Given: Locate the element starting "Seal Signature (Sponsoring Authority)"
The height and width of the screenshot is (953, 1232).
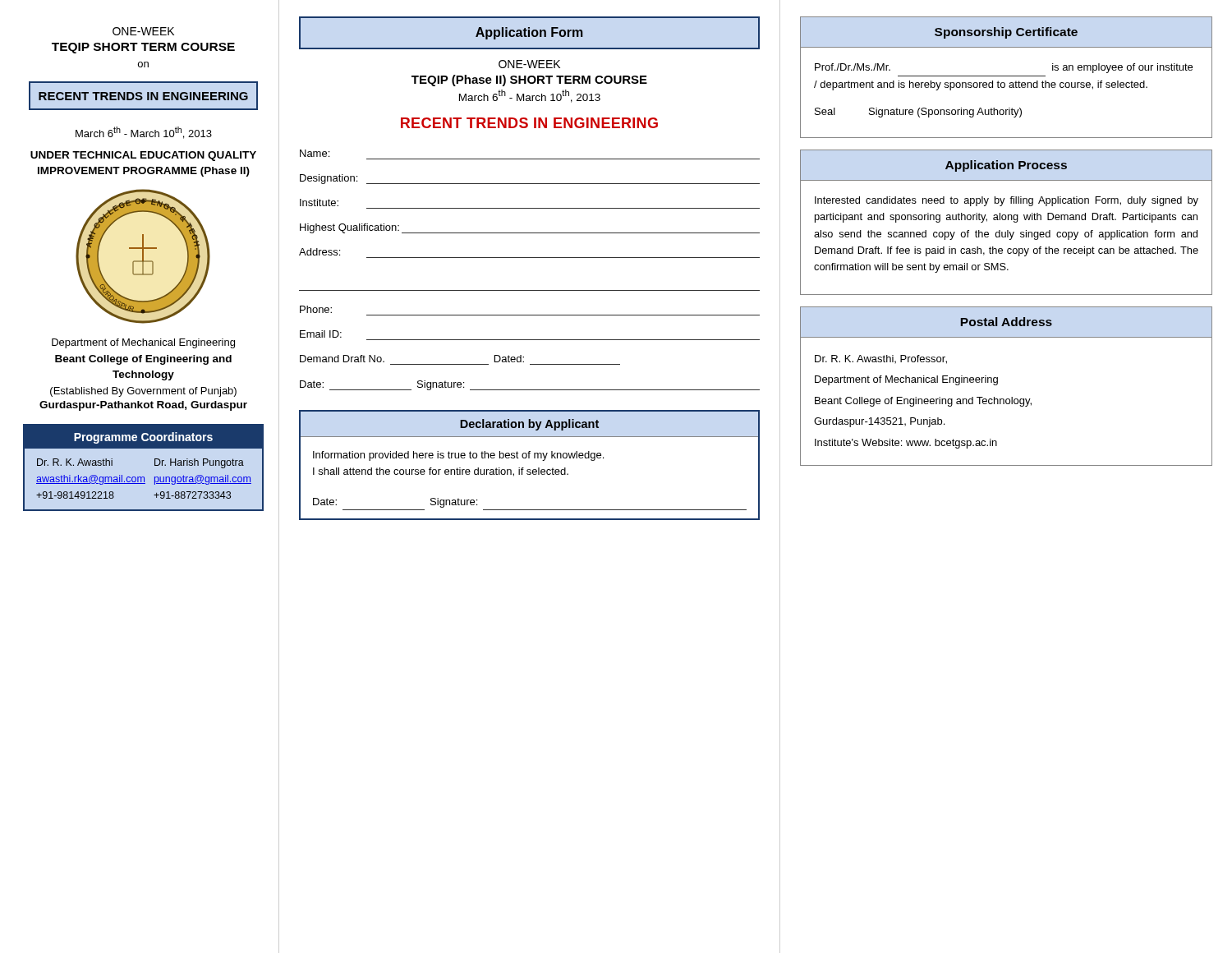Looking at the screenshot, I should [x=918, y=111].
